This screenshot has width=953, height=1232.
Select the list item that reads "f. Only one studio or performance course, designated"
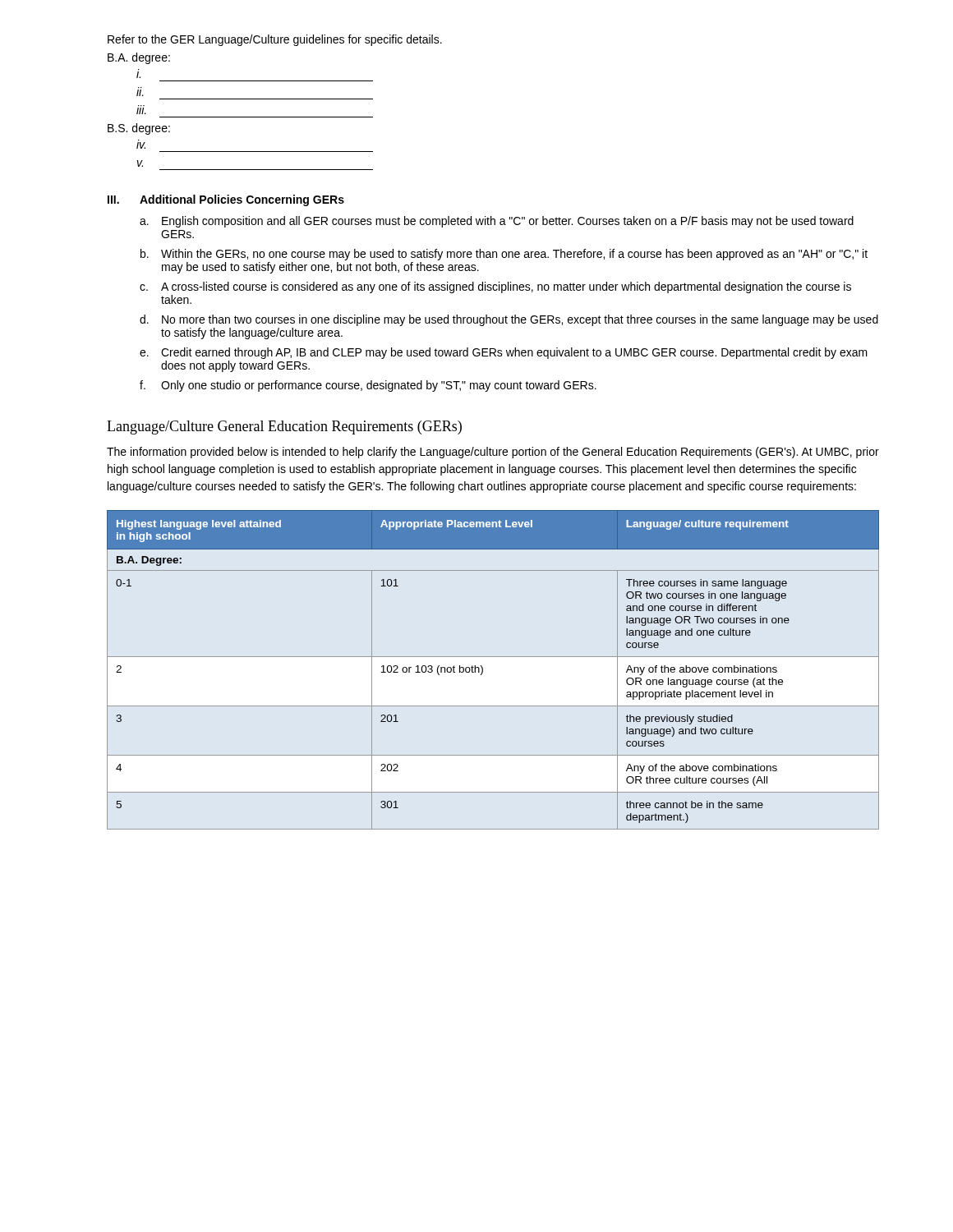coord(368,385)
